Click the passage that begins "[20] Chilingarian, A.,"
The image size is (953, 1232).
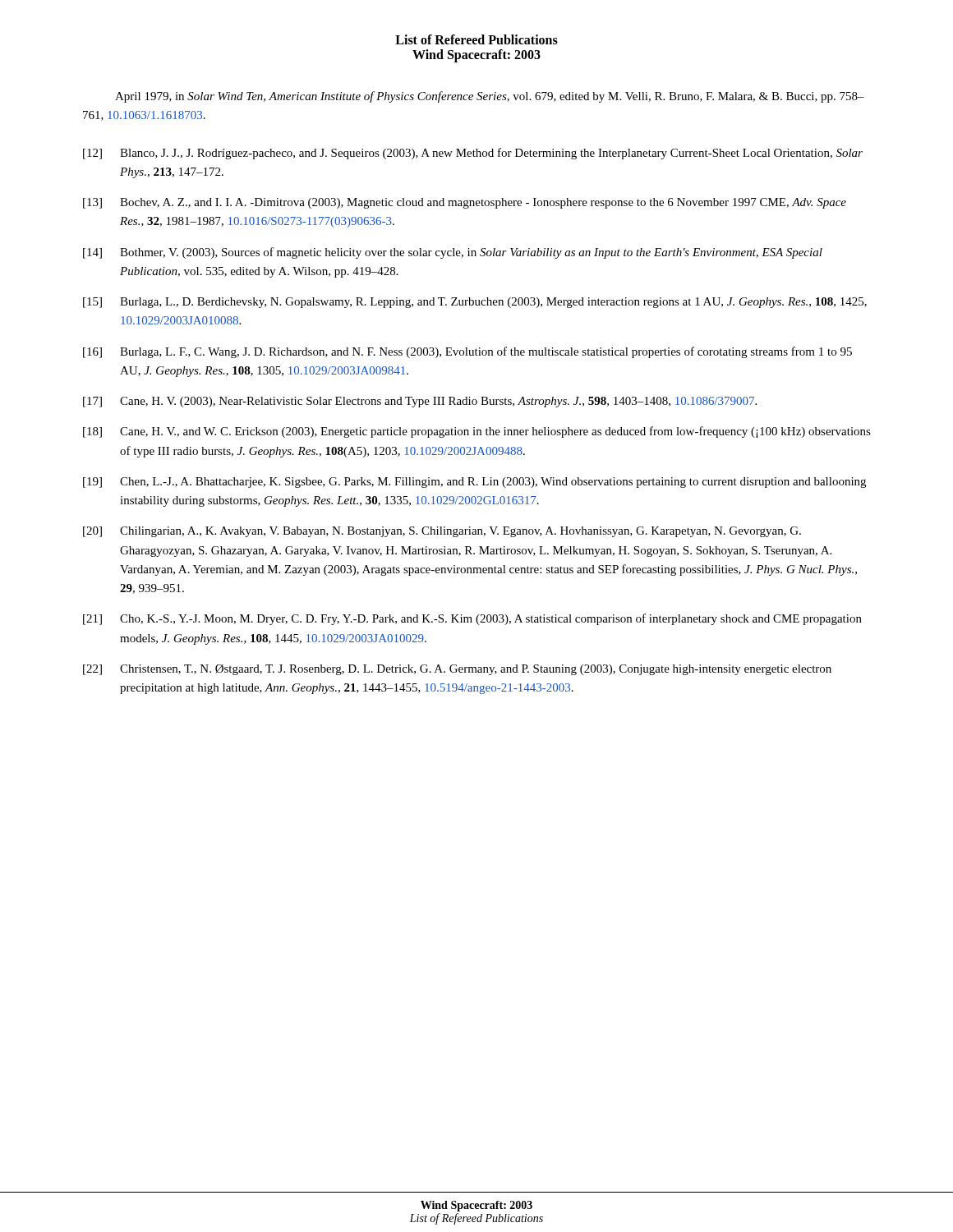pos(476,560)
